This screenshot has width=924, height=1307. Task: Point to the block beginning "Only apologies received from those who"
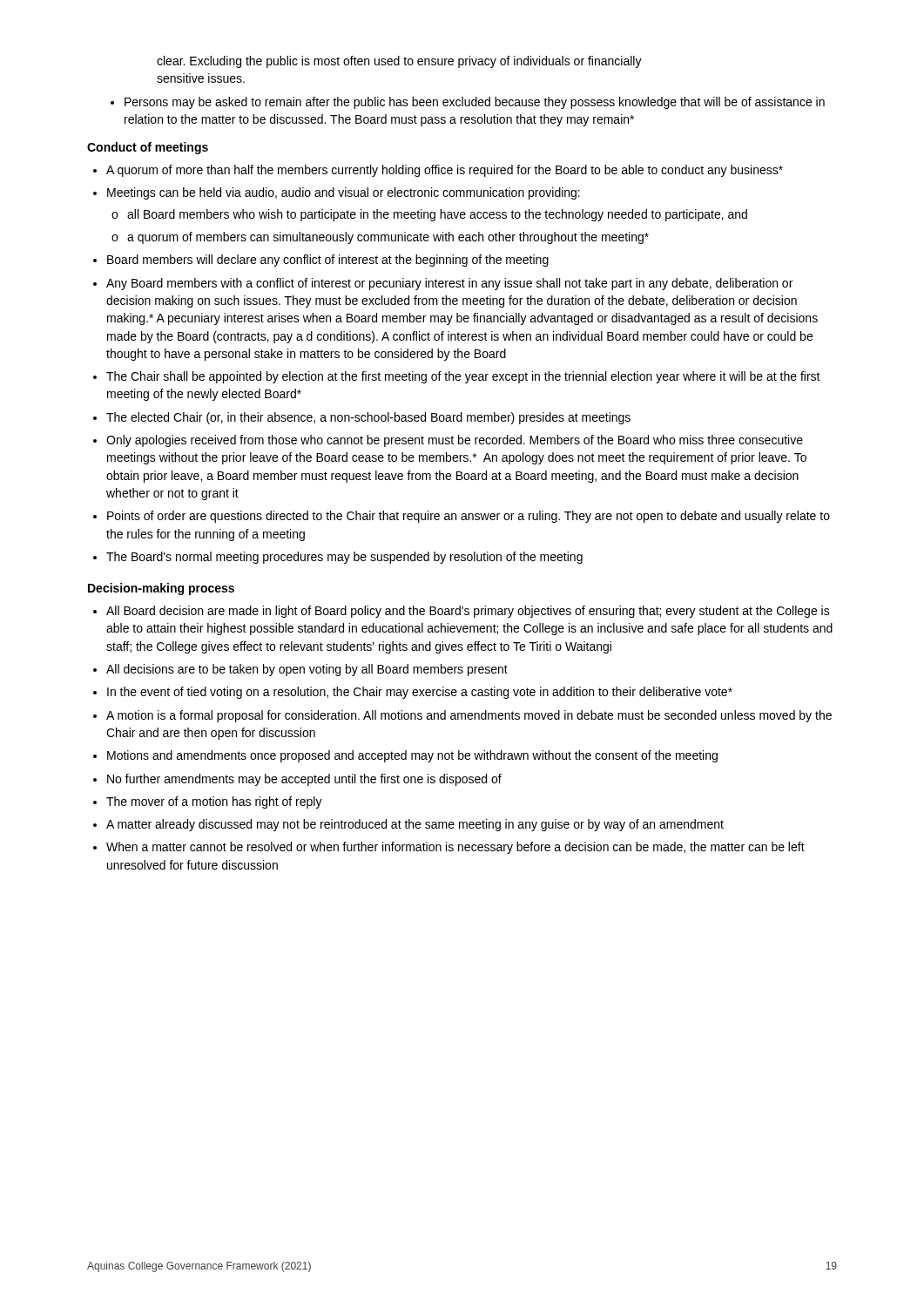(457, 467)
